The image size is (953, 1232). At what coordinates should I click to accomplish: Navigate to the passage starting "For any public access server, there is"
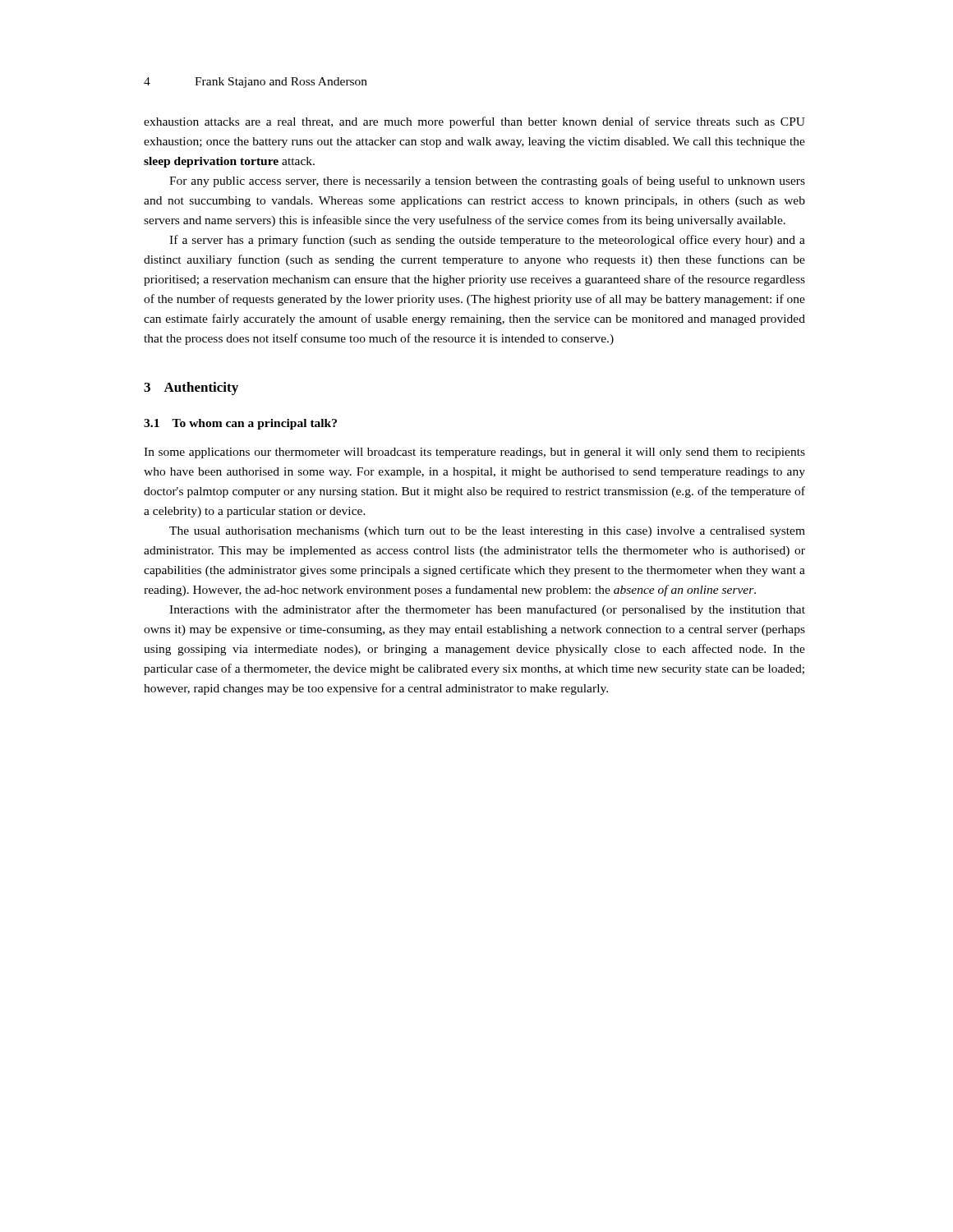474,200
